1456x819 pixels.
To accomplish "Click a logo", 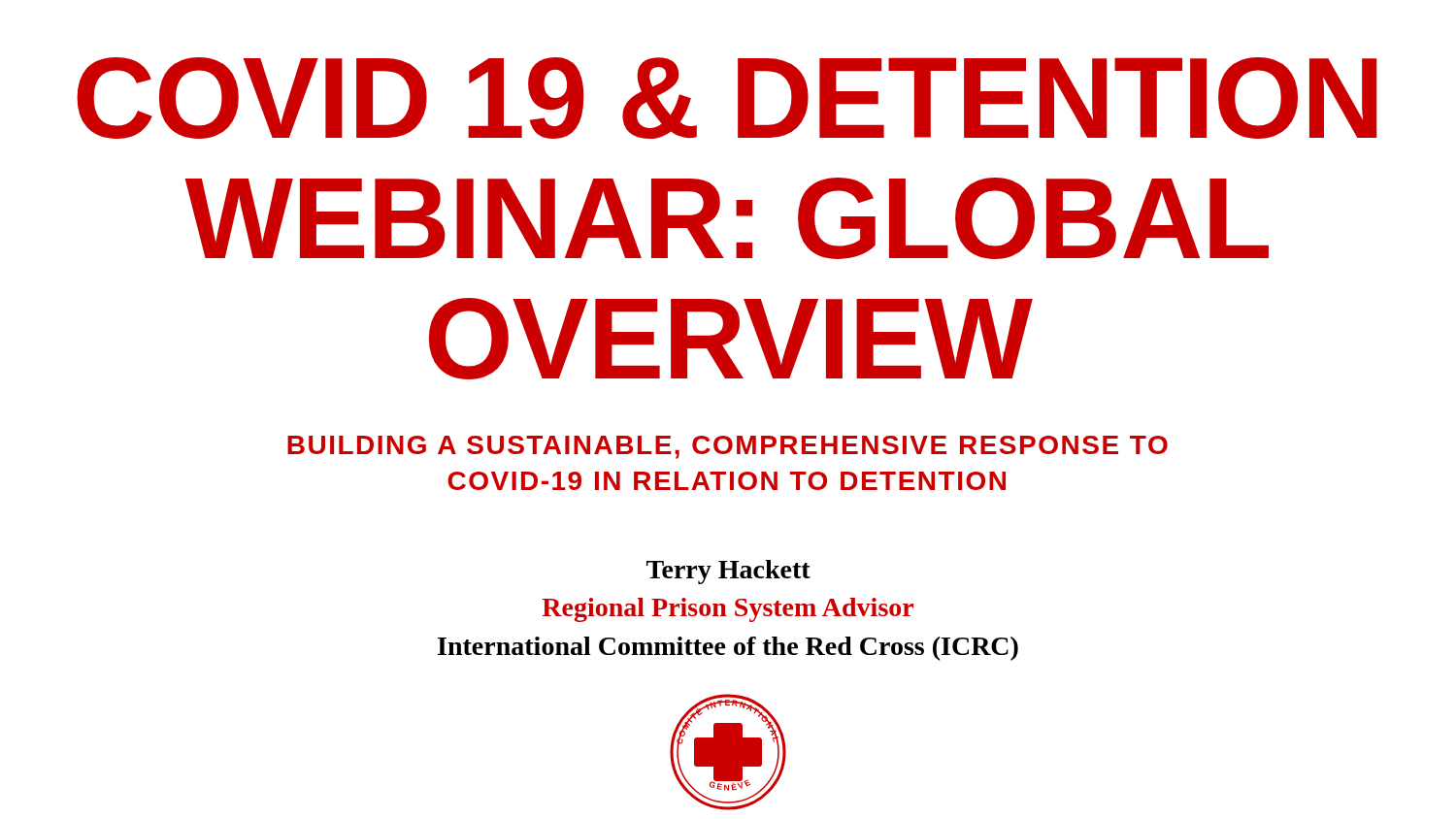I will coord(728,756).
